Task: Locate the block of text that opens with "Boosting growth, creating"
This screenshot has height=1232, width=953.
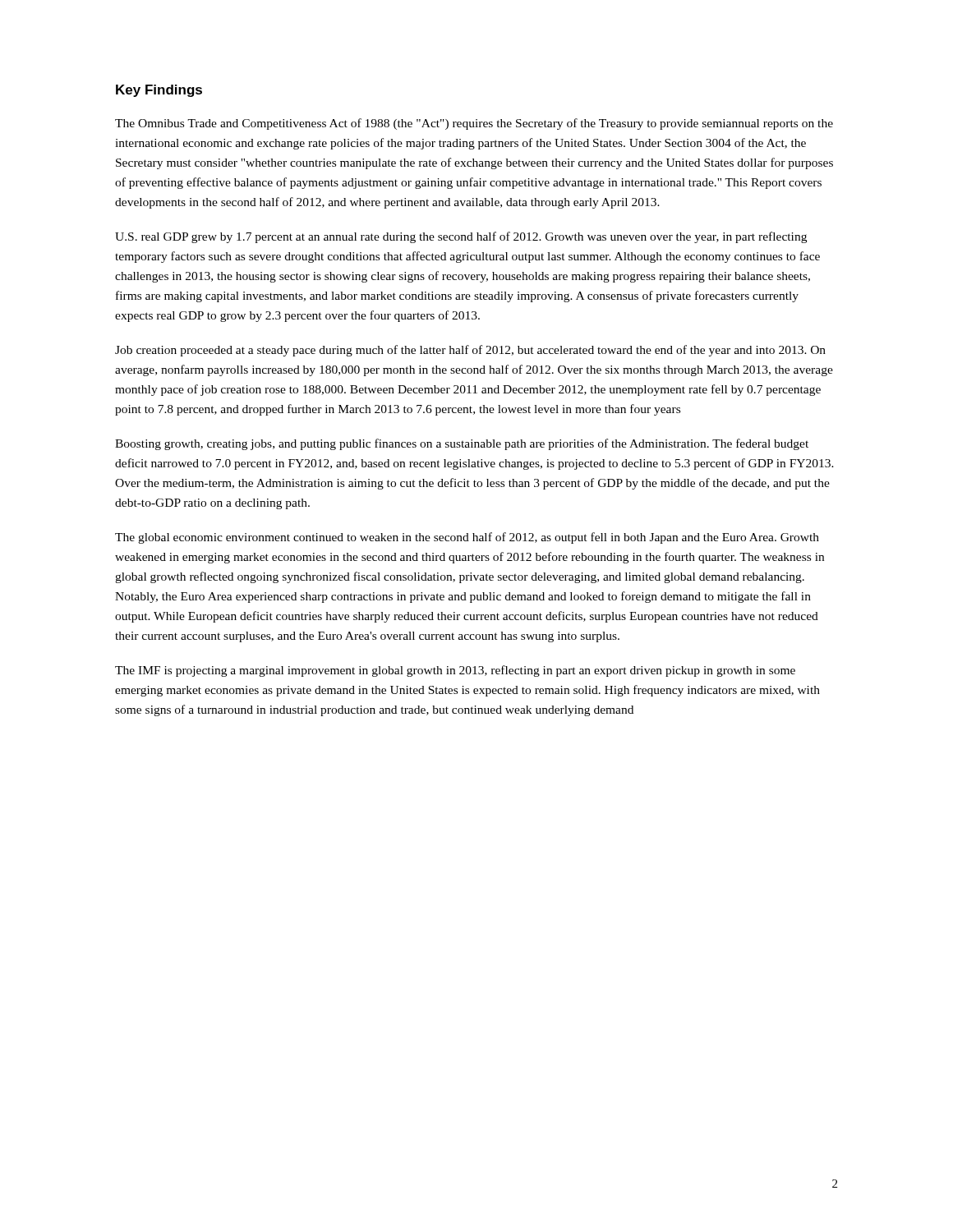Action: tap(475, 473)
